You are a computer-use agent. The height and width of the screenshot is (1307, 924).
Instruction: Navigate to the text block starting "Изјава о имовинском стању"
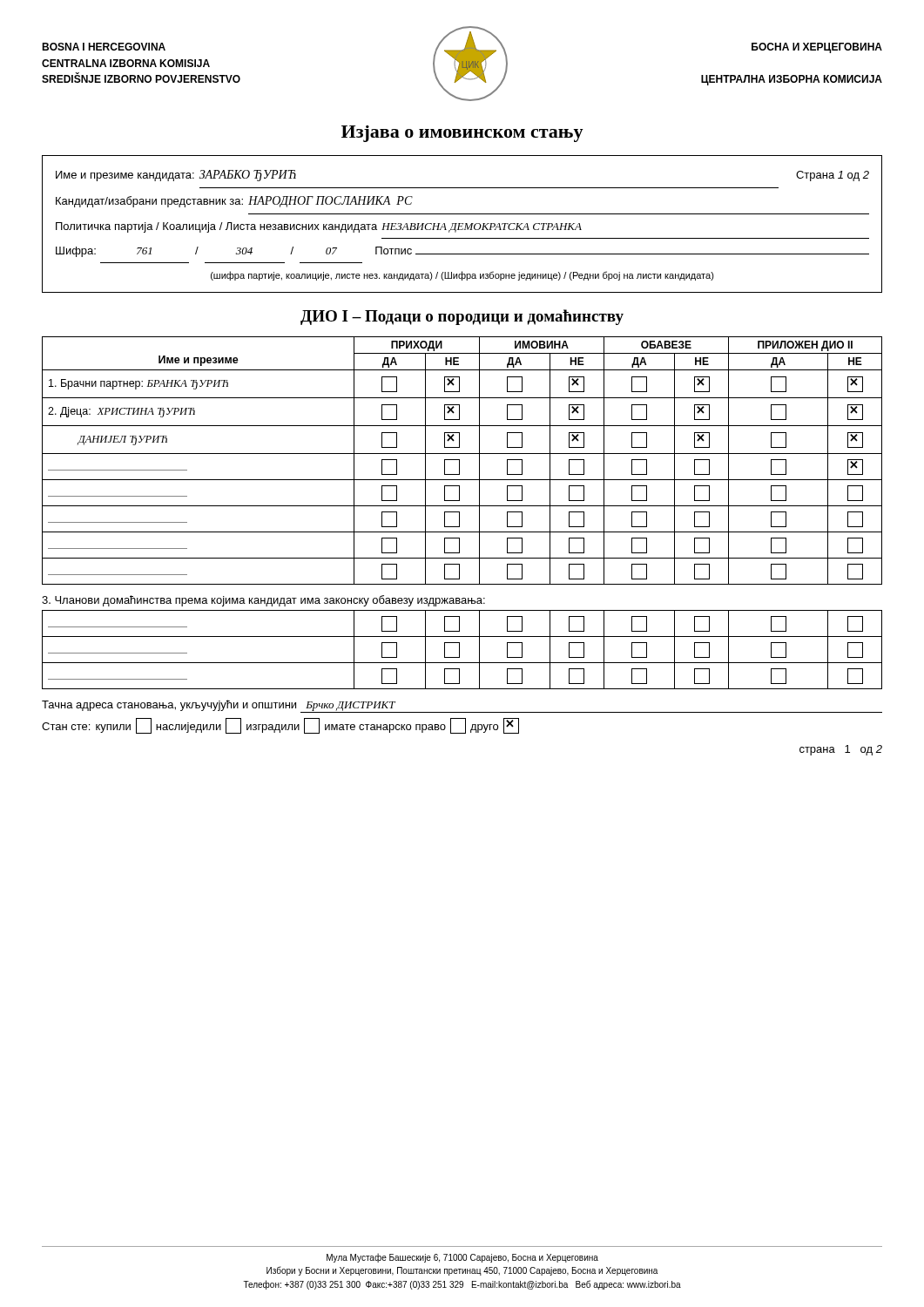462,131
